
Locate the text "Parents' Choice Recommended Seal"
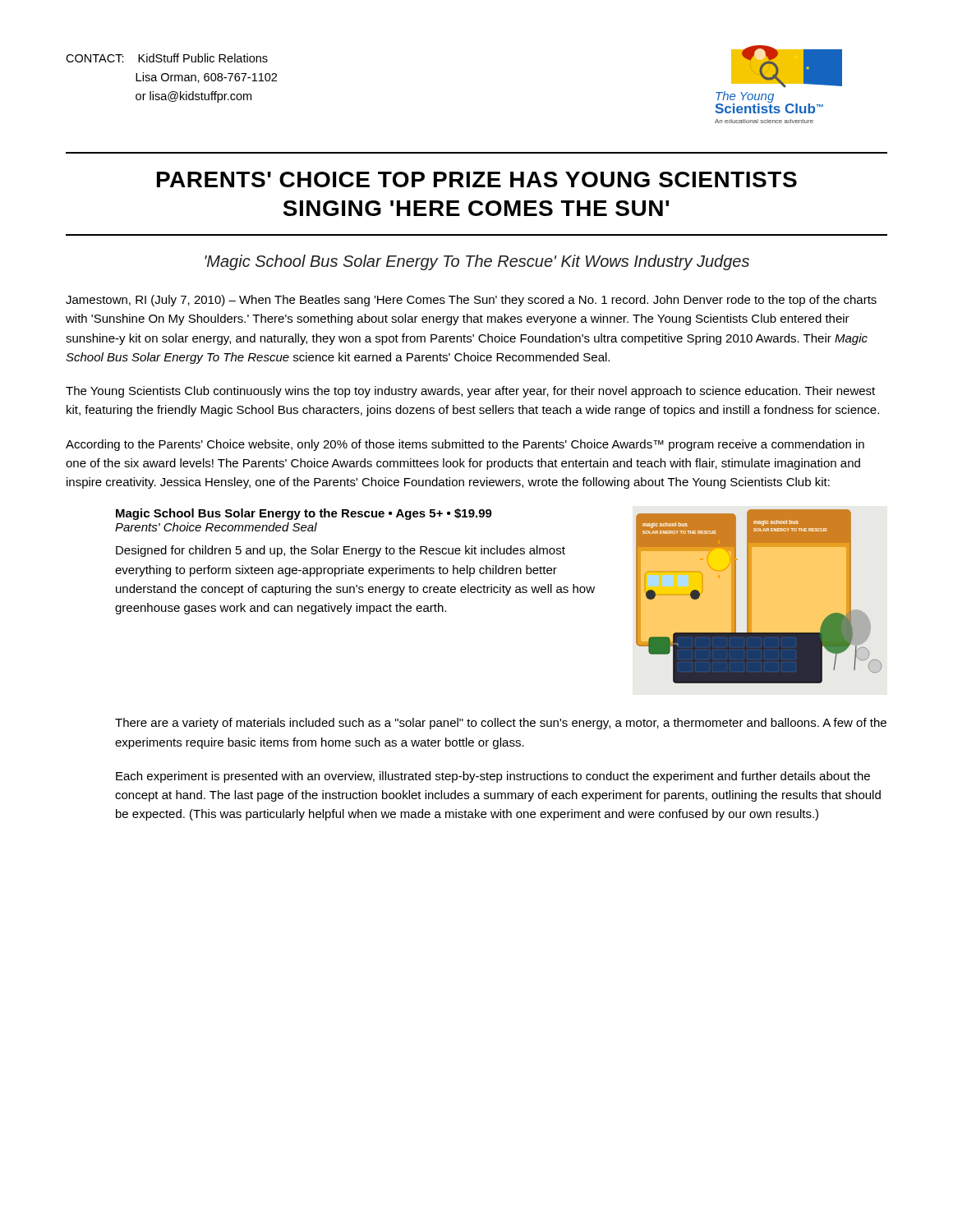tap(216, 527)
